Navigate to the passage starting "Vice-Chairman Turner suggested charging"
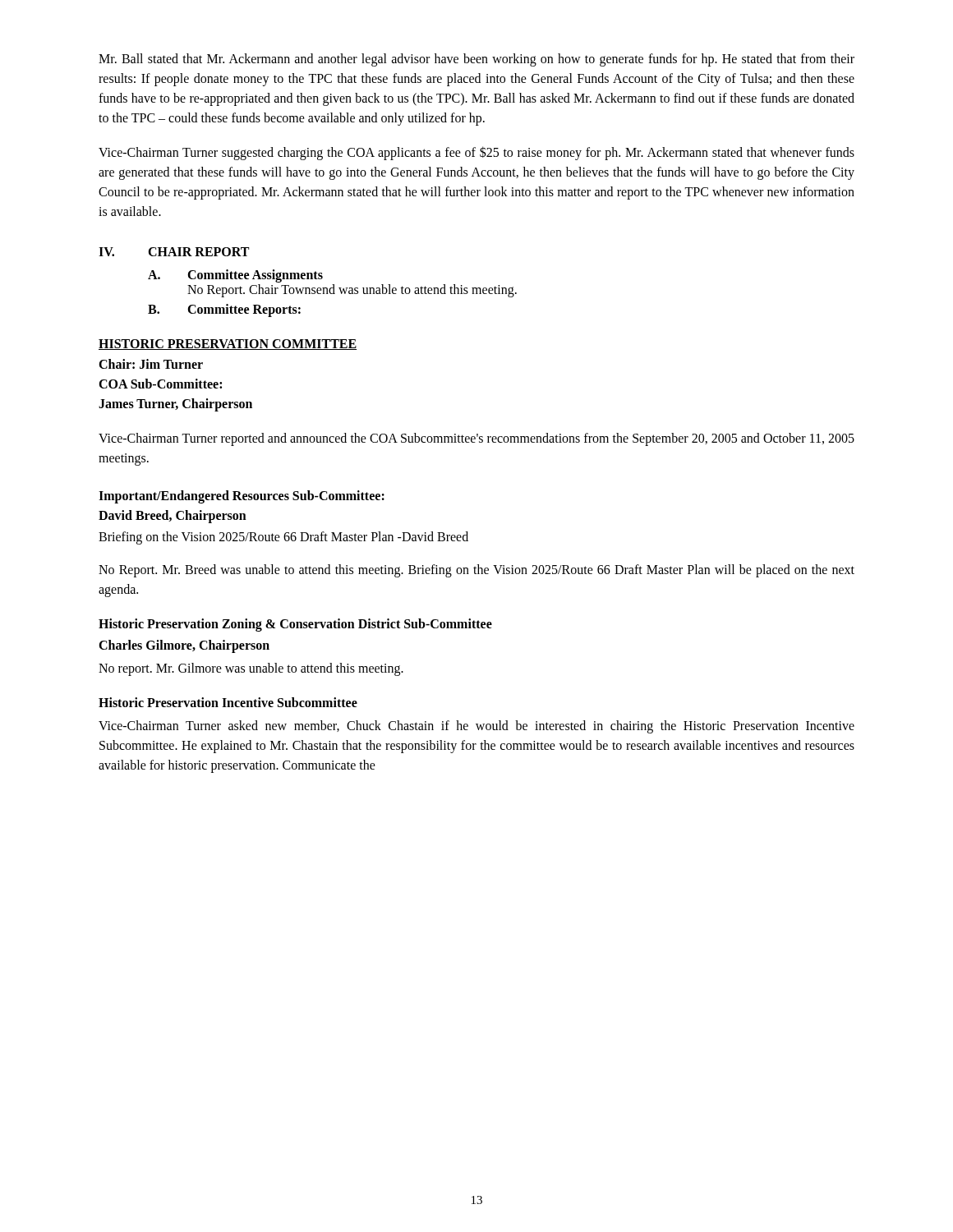 point(476,182)
